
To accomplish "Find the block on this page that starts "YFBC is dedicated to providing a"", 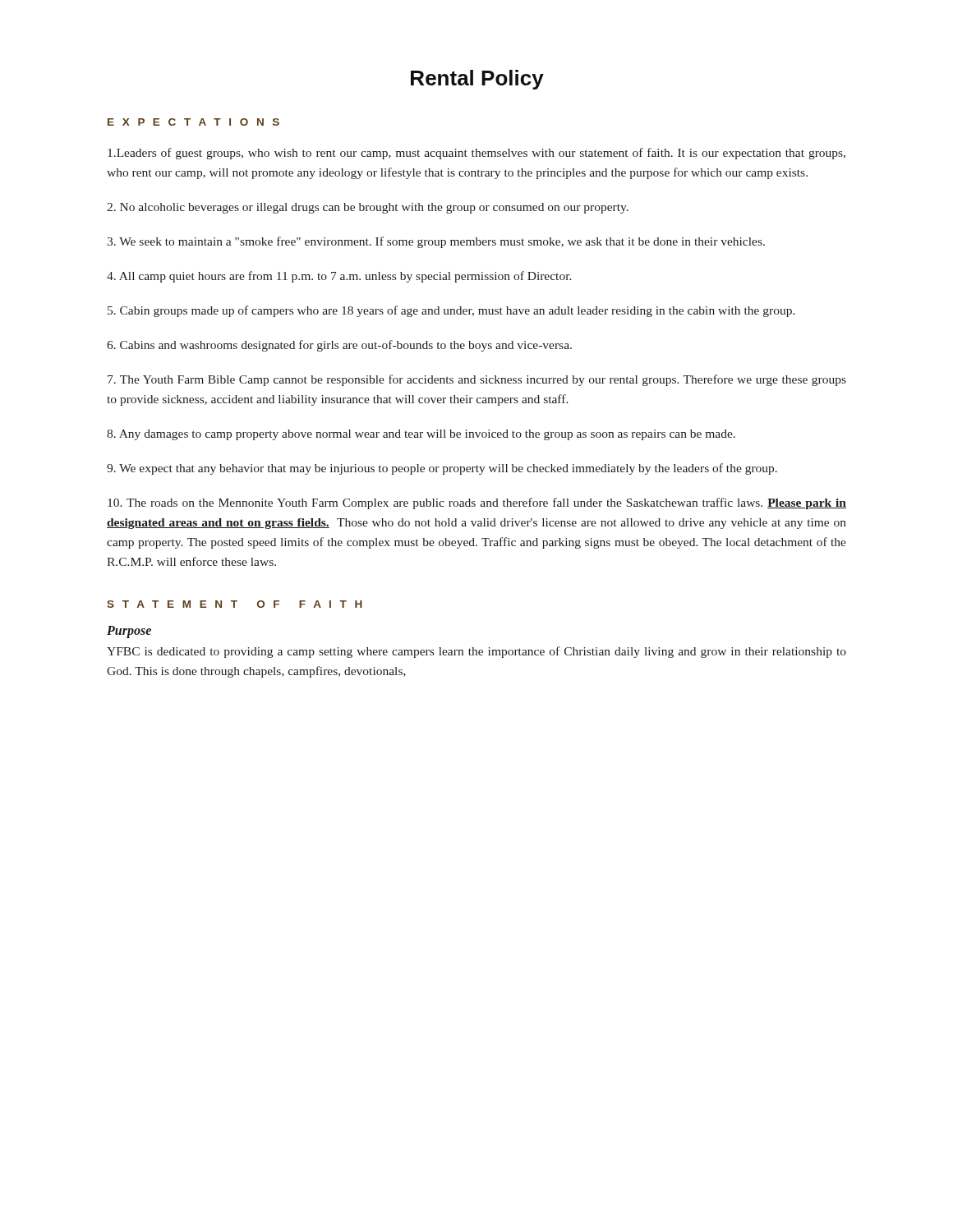I will click(x=476, y=661).
